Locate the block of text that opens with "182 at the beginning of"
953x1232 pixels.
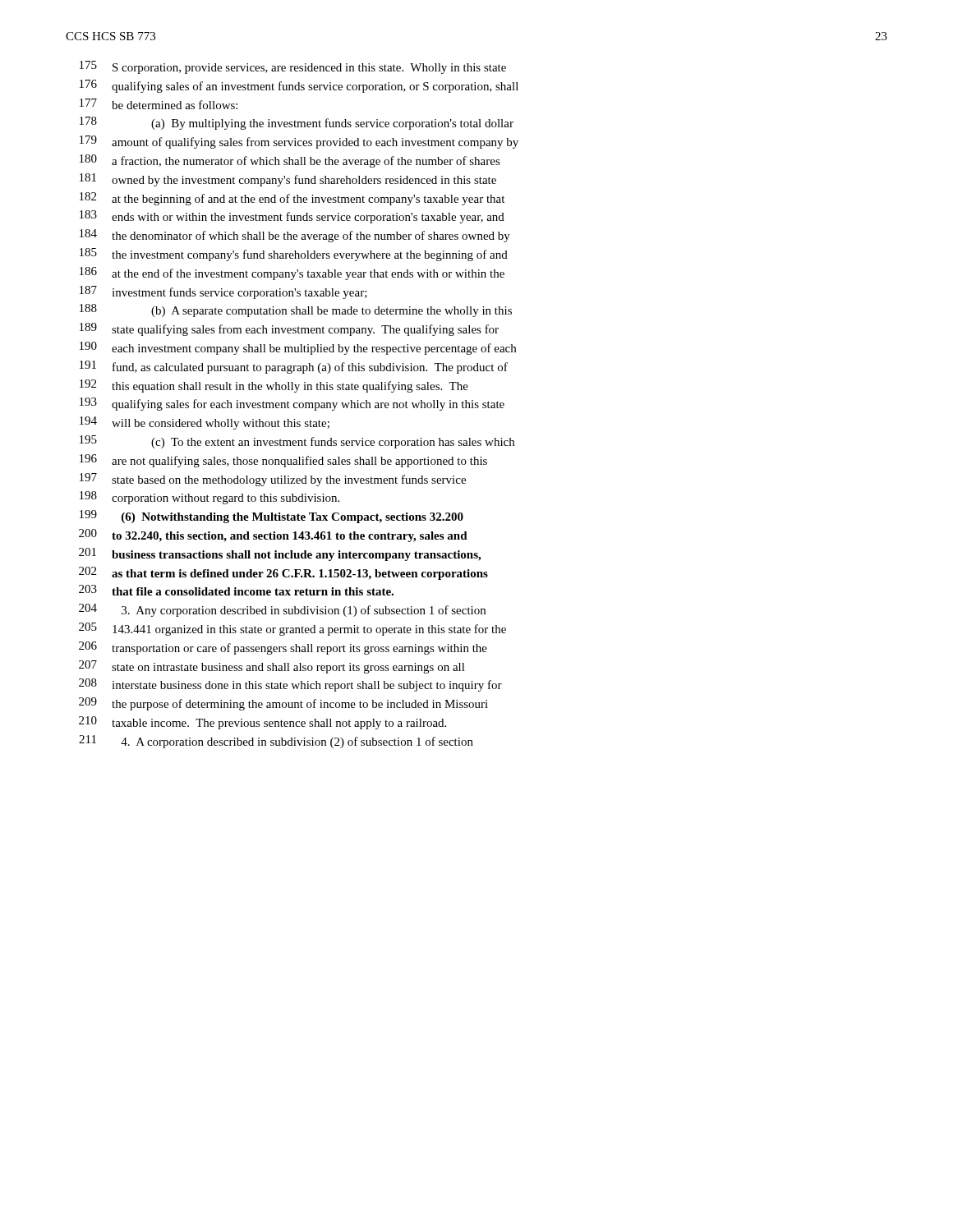click(x=476, y=199)
